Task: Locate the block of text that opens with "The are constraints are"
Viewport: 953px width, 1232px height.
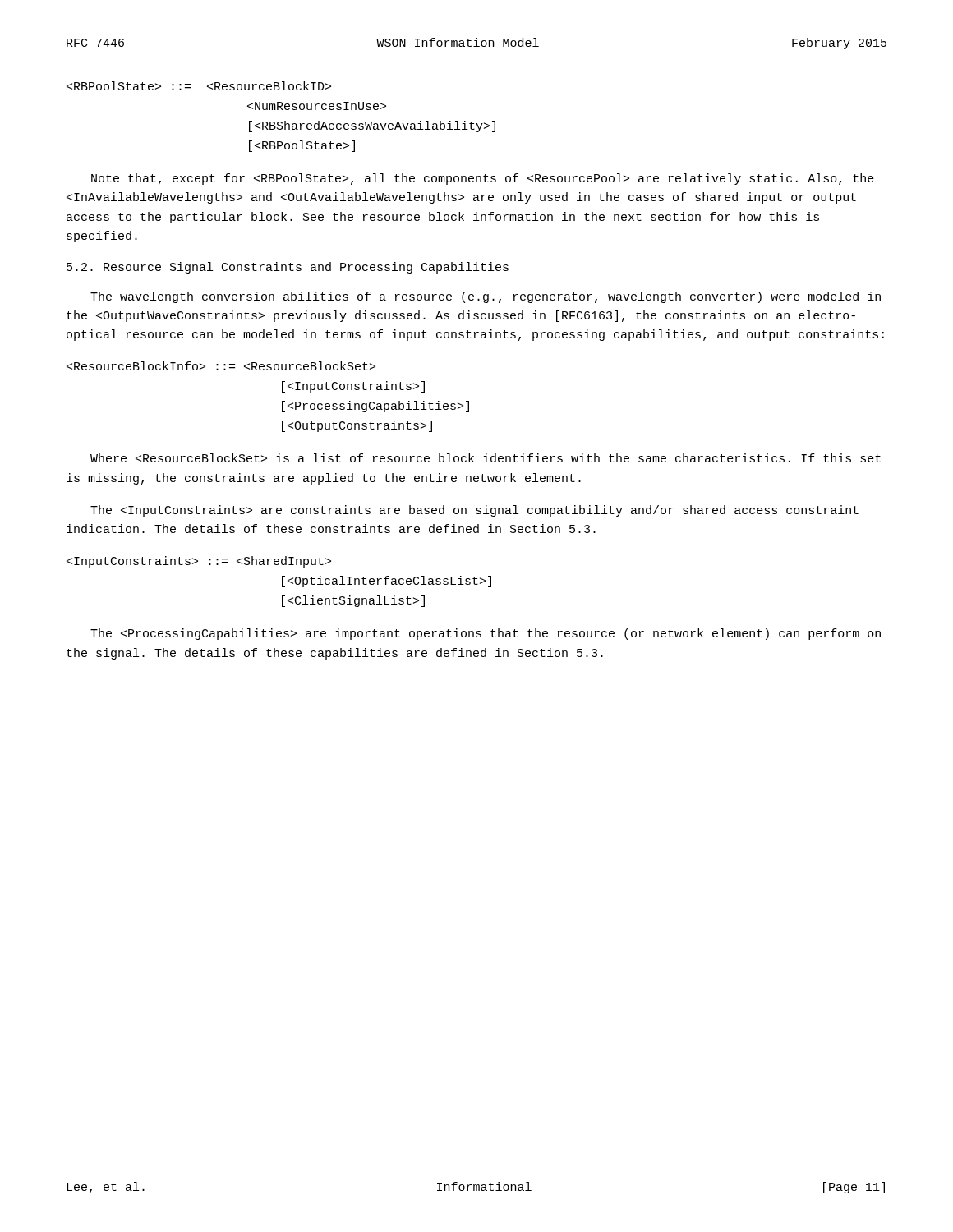Action: click(463, 521)
